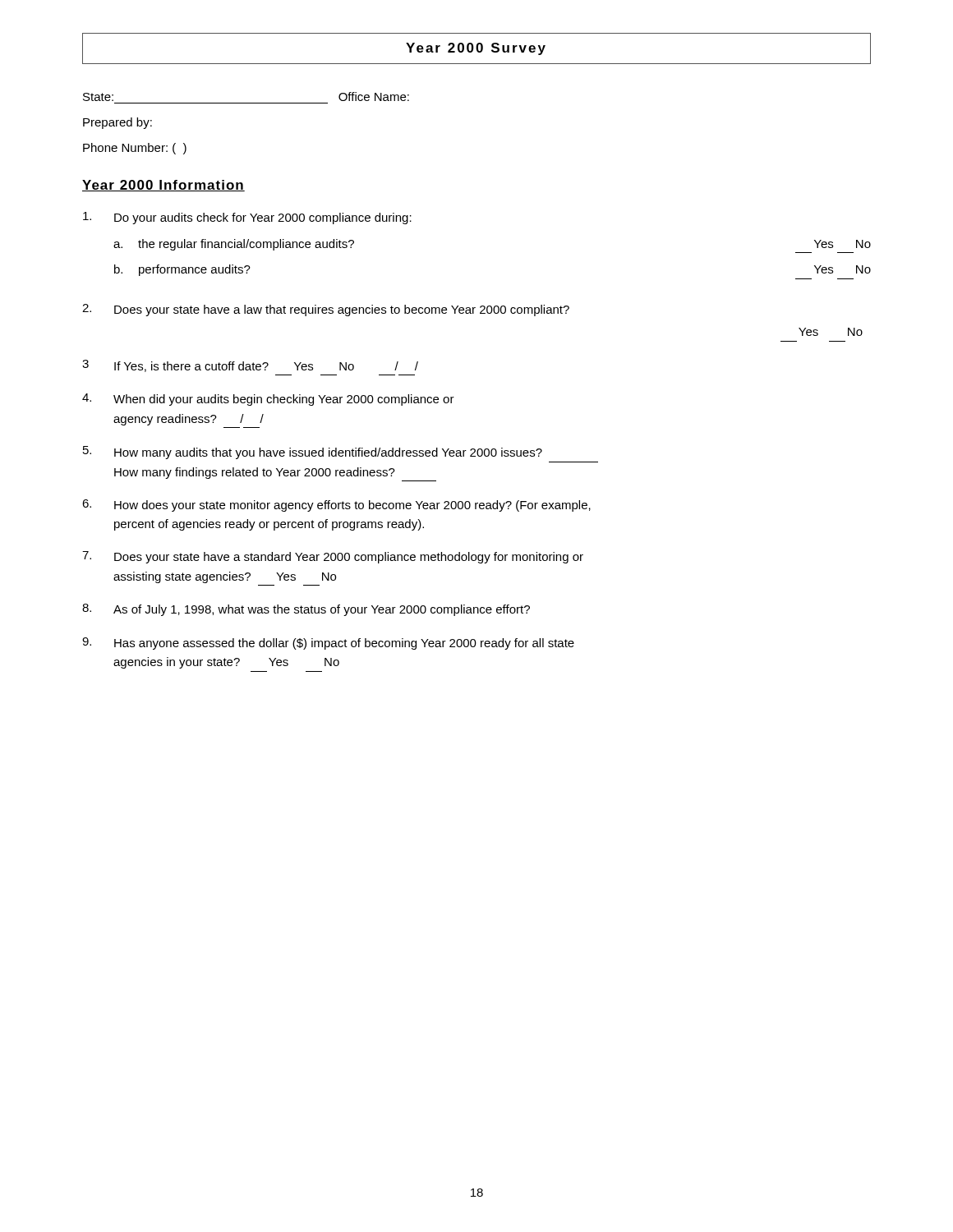Click on the block starting "Year 2000 Survey"
The height and width of the screenshot is (1232, 953).
pos(476,48)
